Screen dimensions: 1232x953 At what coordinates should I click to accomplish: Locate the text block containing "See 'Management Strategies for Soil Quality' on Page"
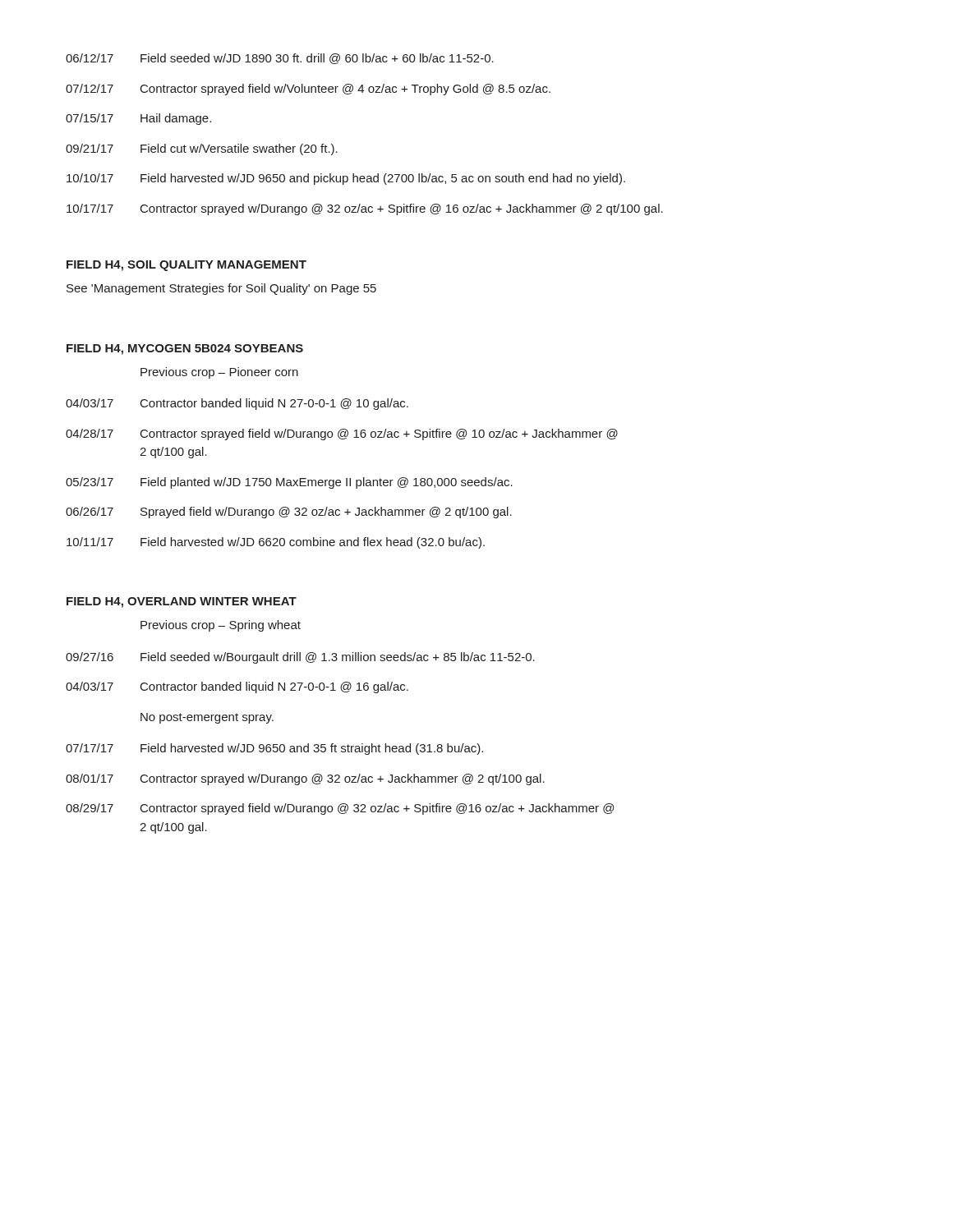221,288
